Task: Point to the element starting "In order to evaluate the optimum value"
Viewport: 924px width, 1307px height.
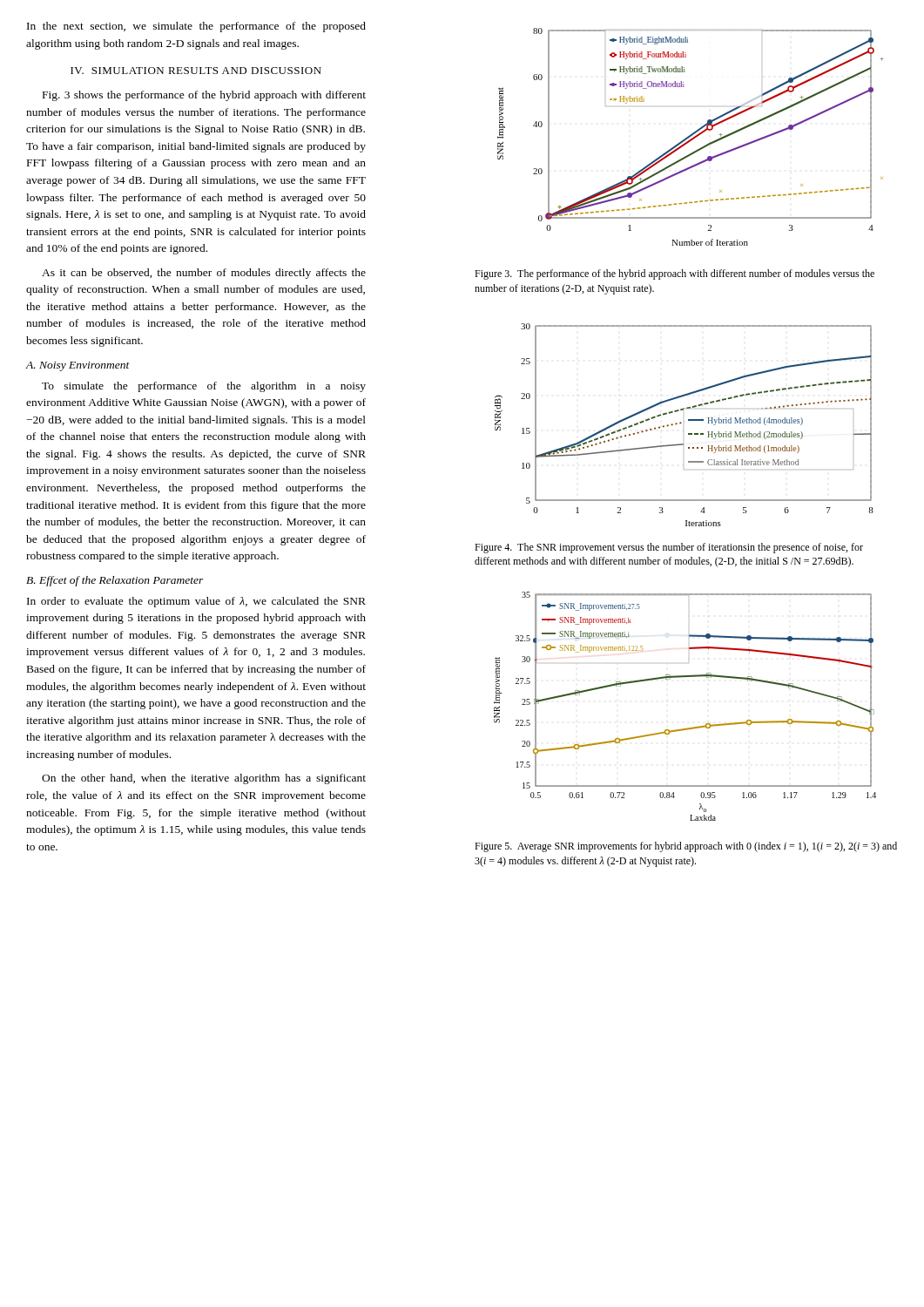Action: 196,678
